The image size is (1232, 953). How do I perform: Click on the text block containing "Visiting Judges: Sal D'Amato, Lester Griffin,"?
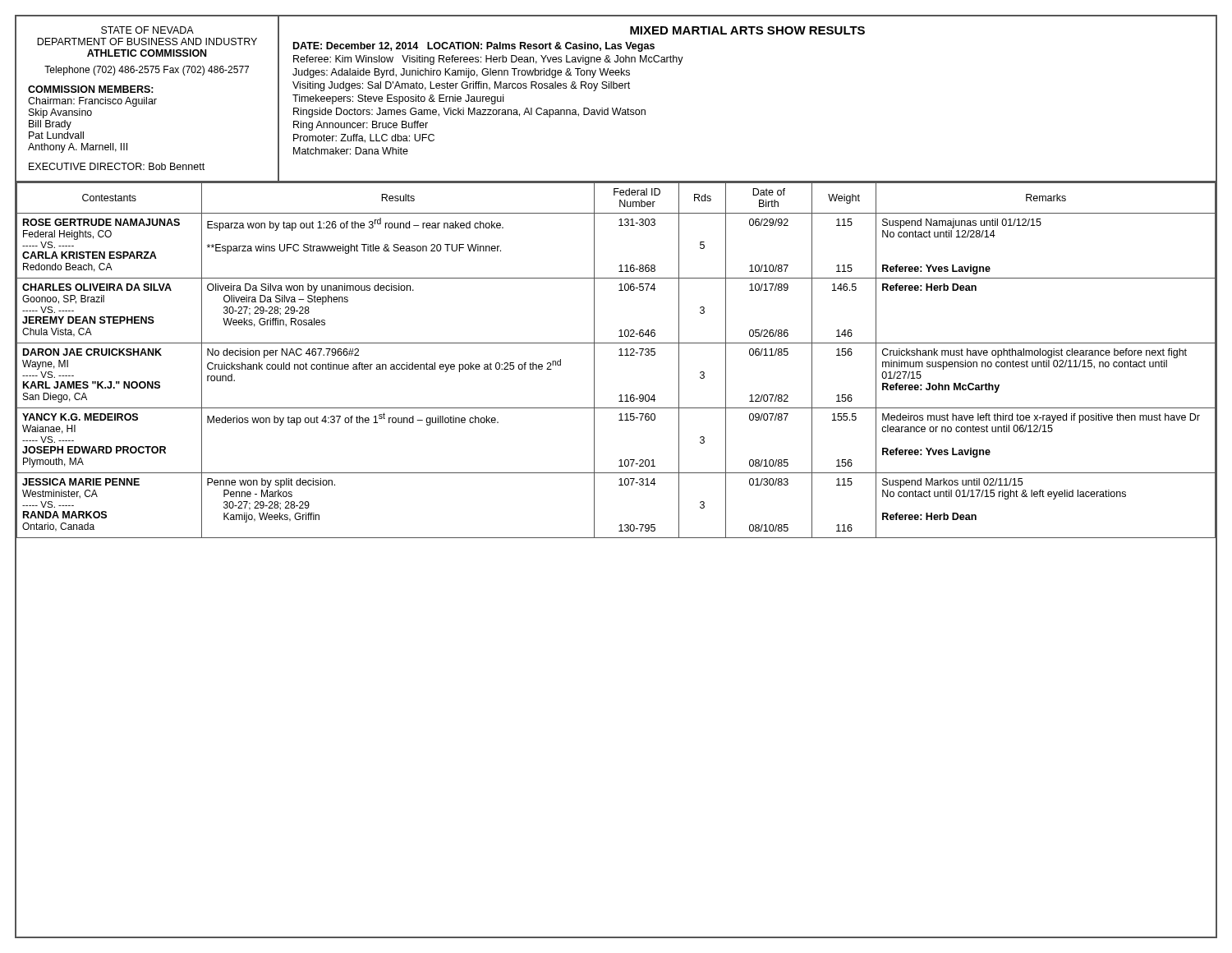(461, 85)
